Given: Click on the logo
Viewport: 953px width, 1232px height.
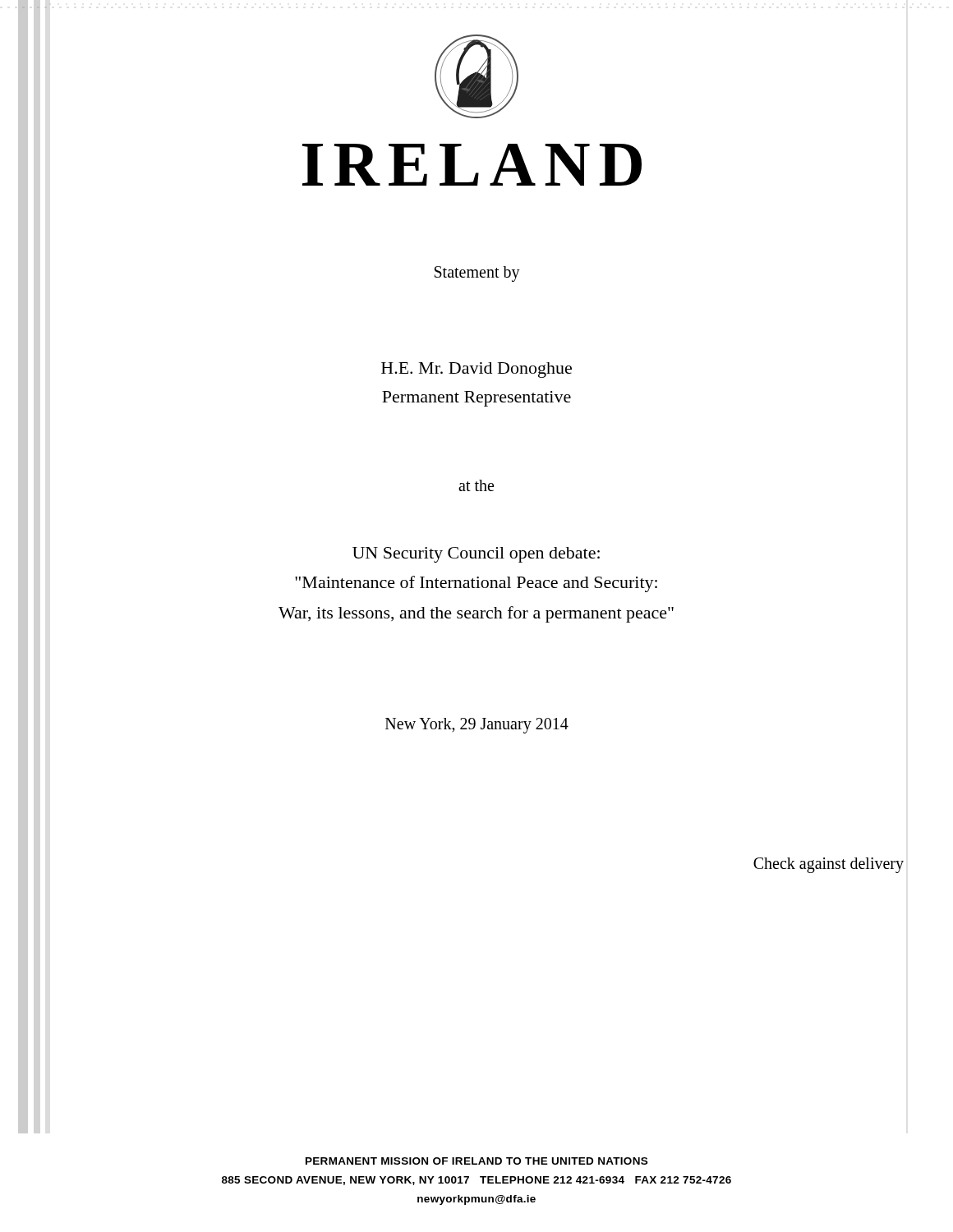Looking at the screenshot, I should click(x=476, y=116).
